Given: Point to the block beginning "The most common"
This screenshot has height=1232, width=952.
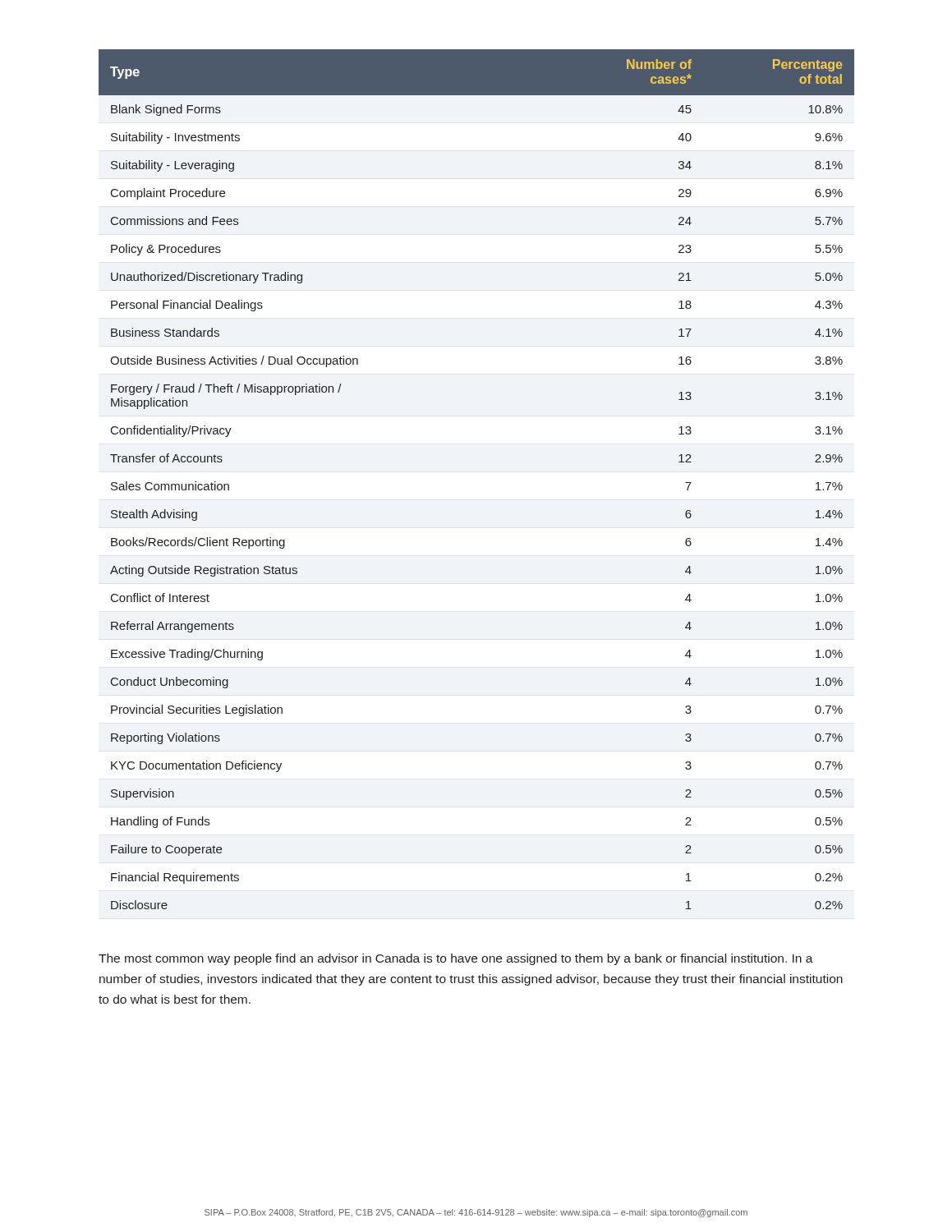Looking at the screenshot, I should 471,978.
